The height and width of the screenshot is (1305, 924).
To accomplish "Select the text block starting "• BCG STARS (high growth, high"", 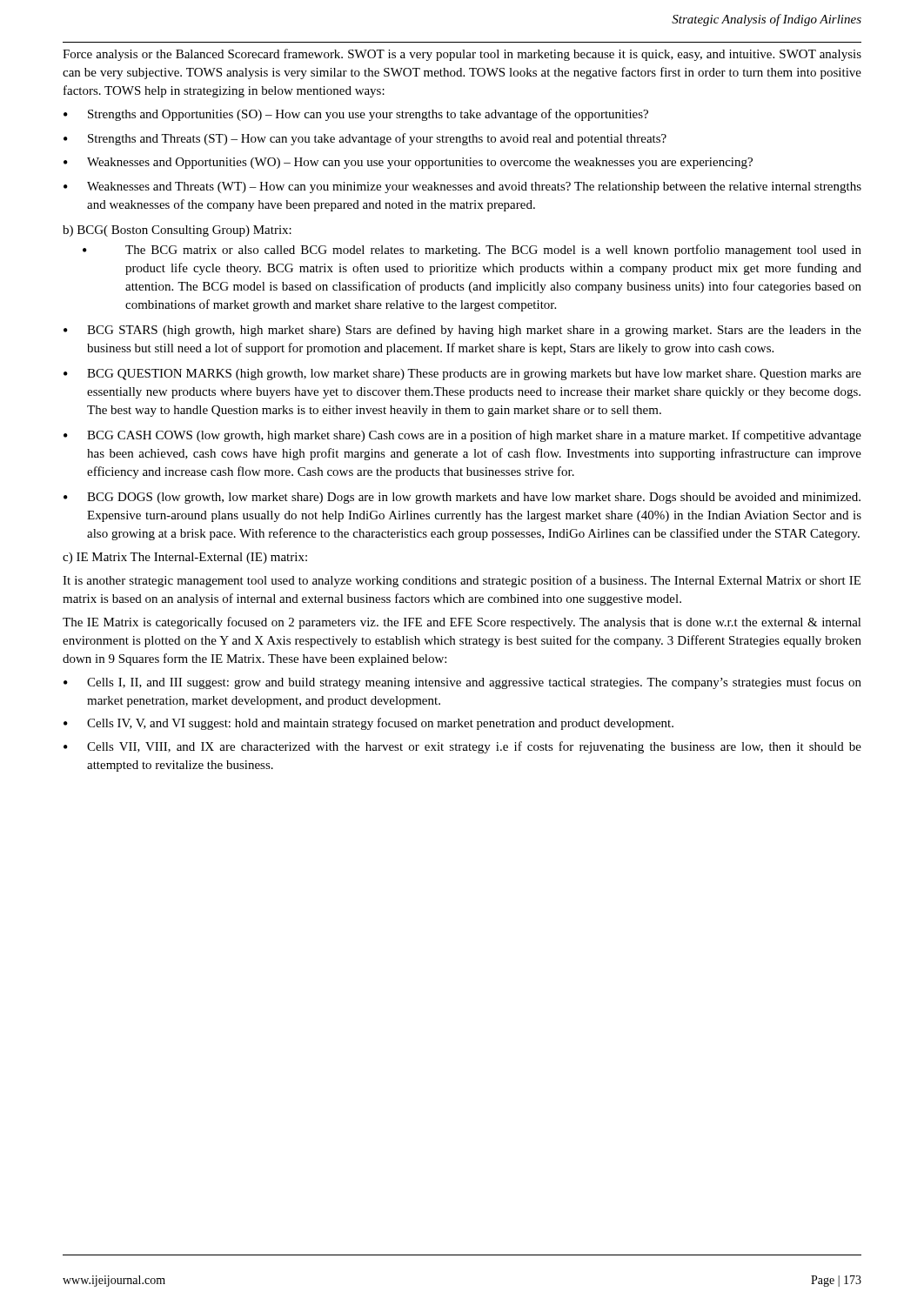I will 462,339.
